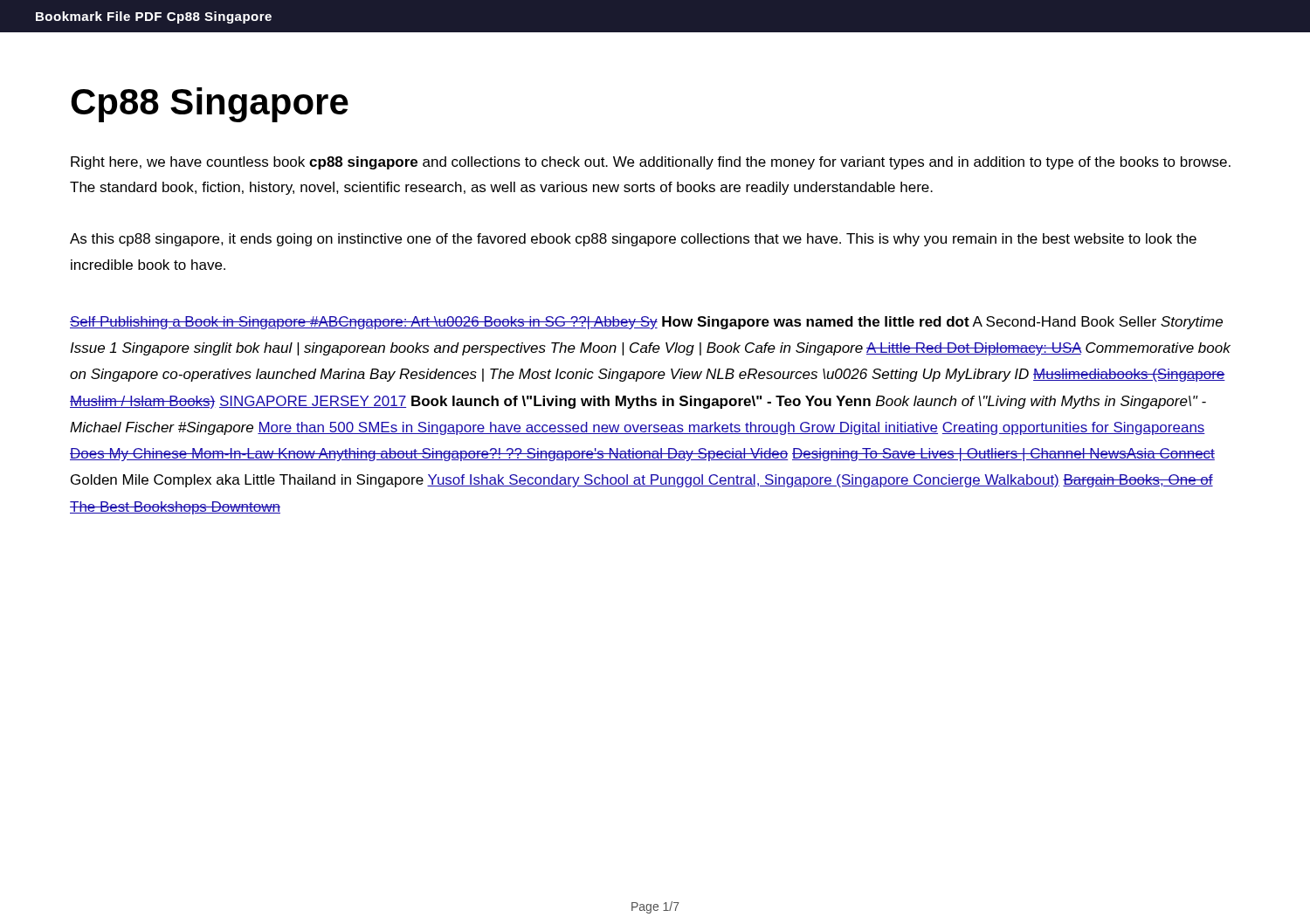Find the text starting "Cp88 Singapore"
The height and width of the screenshot is (924, 1310).
209,102
